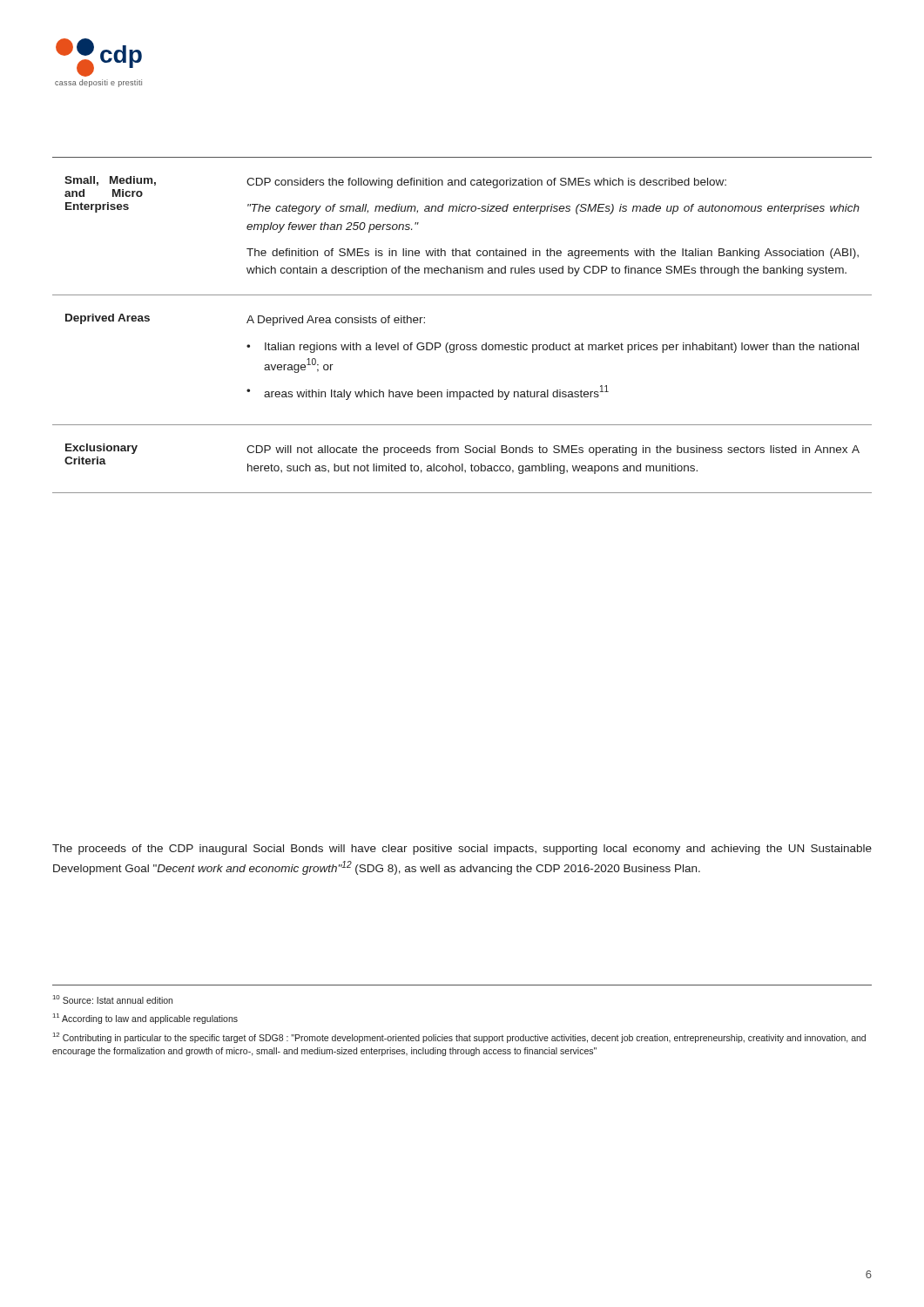Image resolution: width=924 pixels, height=1307 pixels.
Task: Point to the block starting "11 According to law and"
Action: pyautogui.click(x=145, y=1018)
